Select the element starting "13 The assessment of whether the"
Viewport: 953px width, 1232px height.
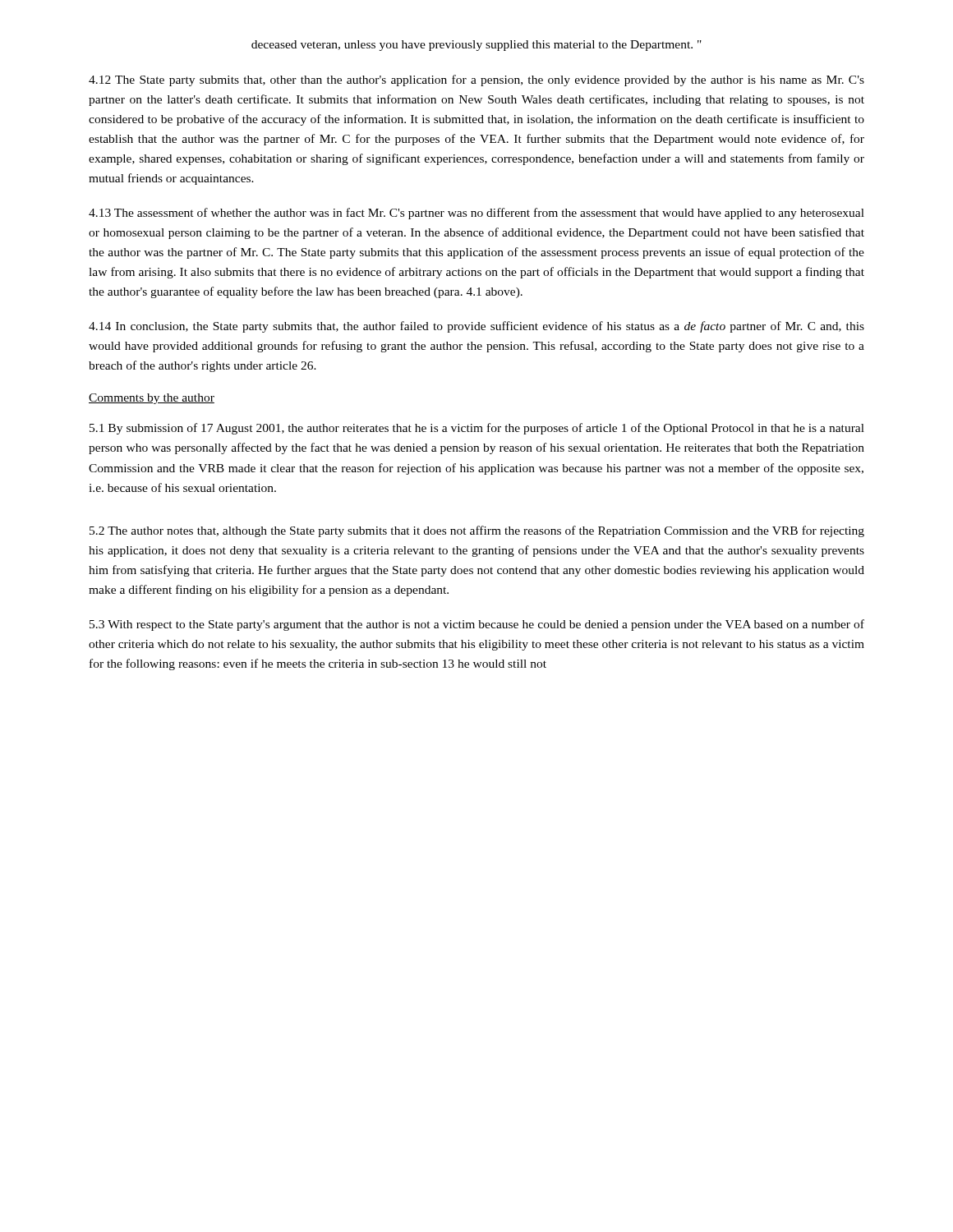coord(476,252)
